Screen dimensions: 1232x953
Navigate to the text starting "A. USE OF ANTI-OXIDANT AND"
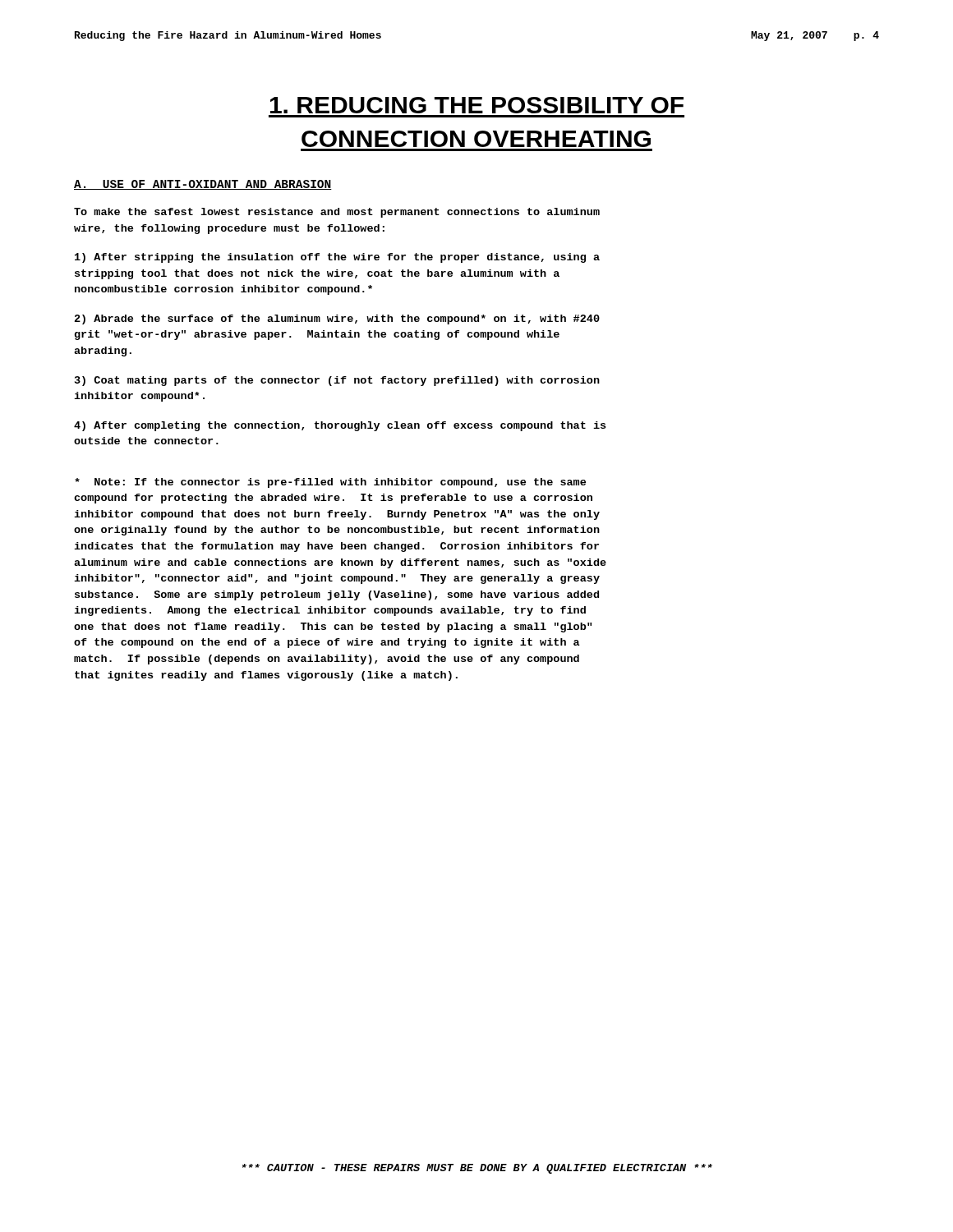click(x=203, y=185)
